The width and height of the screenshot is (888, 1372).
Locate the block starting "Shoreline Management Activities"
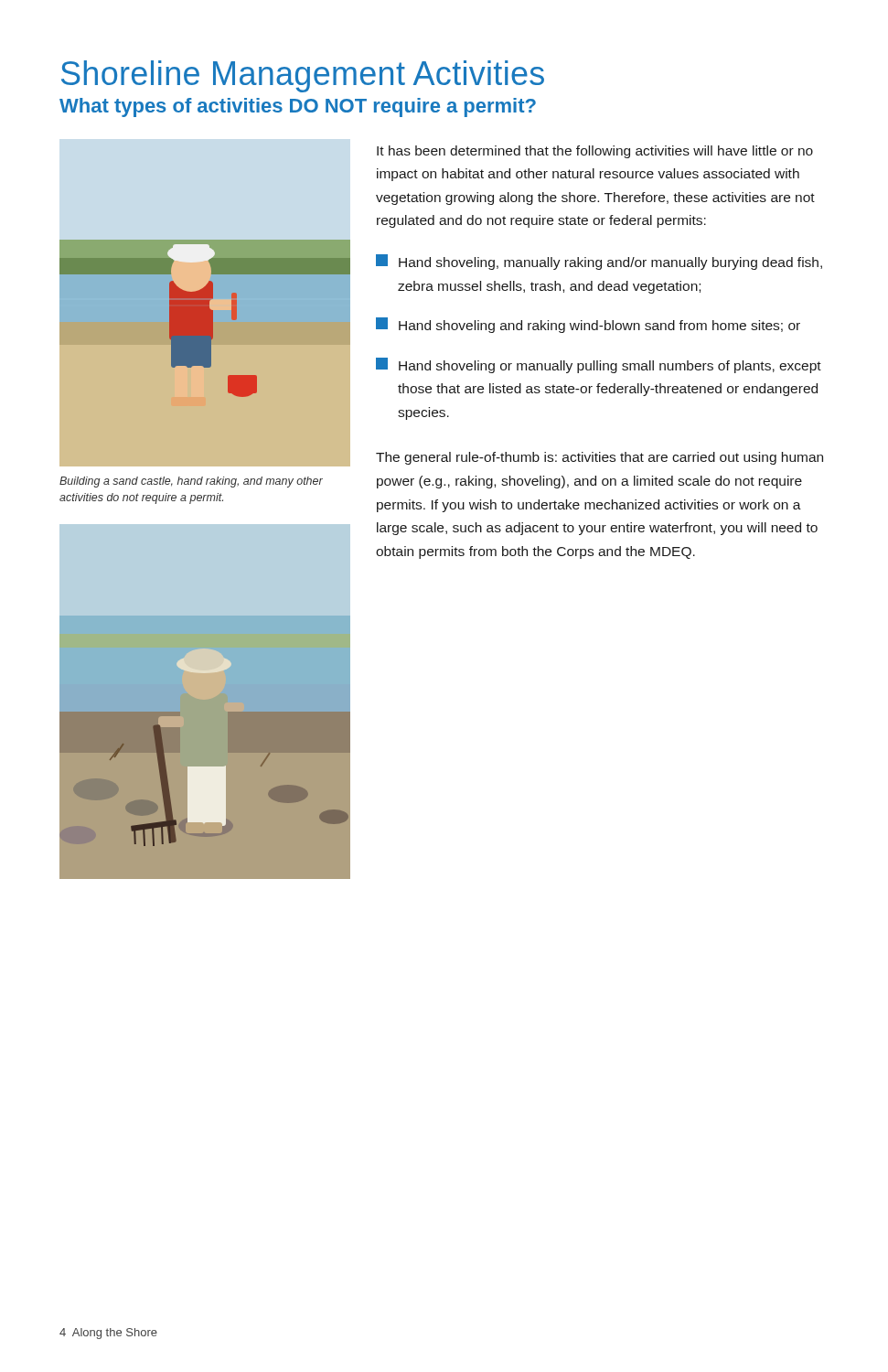302,74
